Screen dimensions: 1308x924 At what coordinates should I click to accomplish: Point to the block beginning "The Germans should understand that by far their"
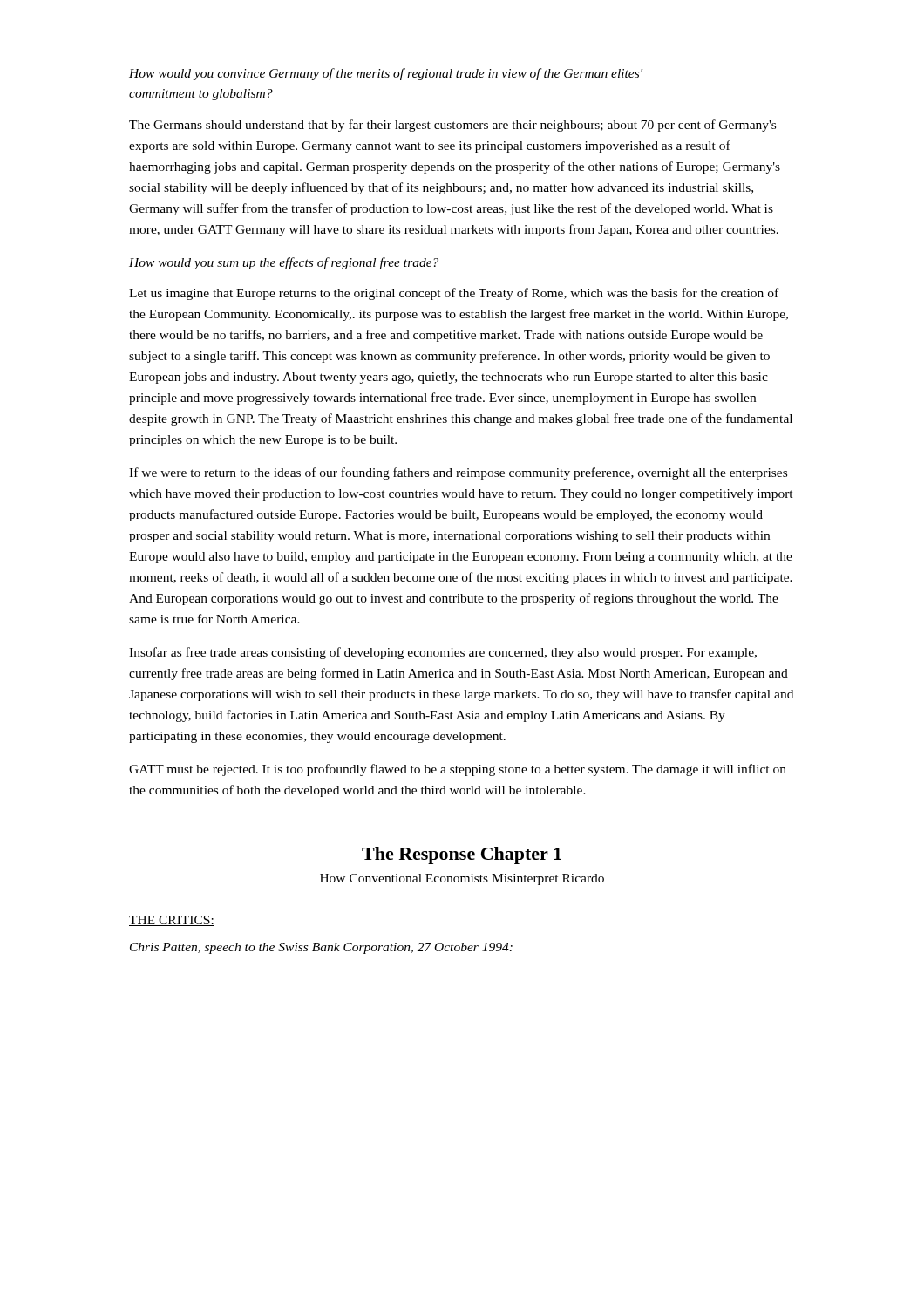(455, 176)
